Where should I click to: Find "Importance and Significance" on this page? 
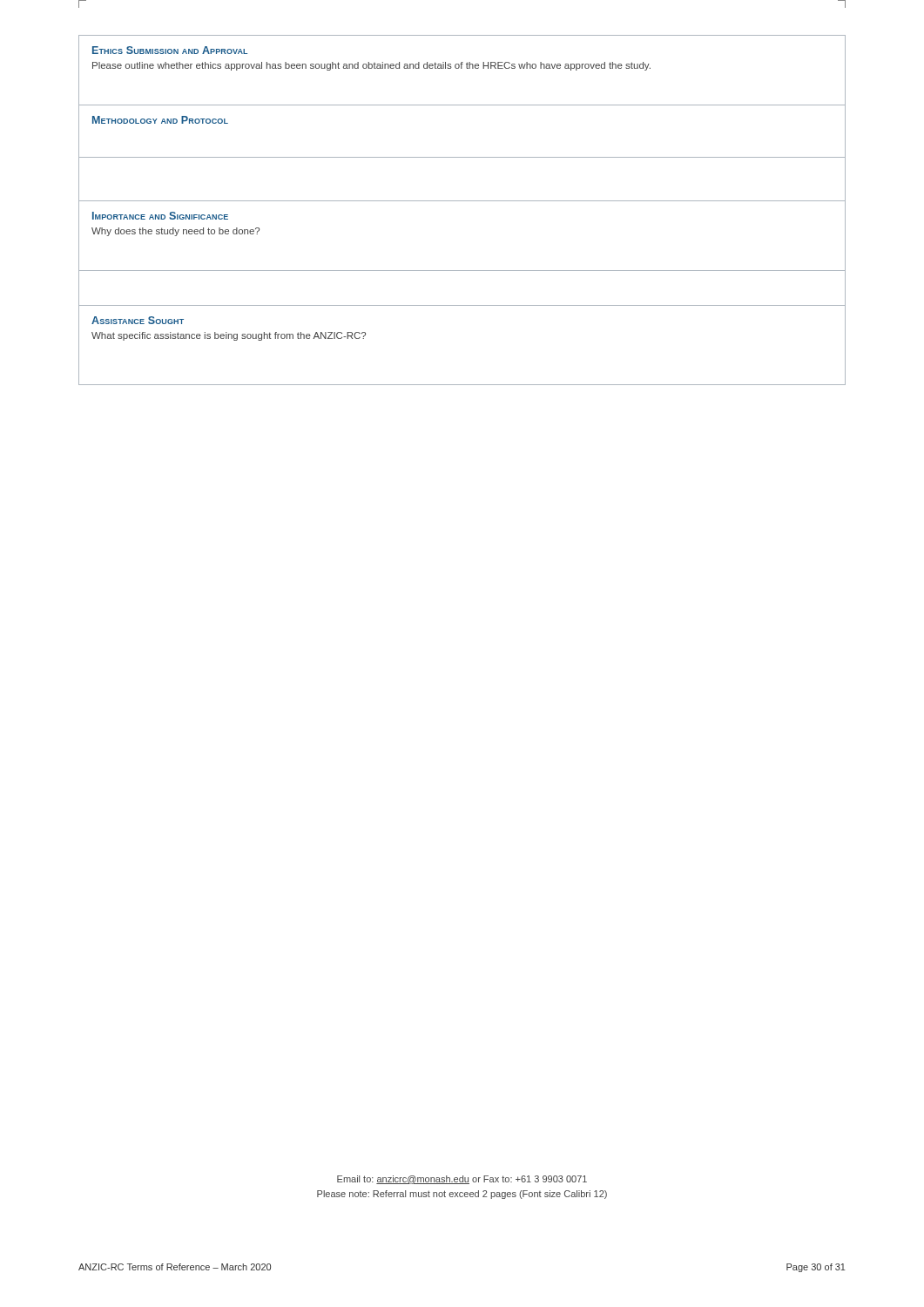coord(160,216)
